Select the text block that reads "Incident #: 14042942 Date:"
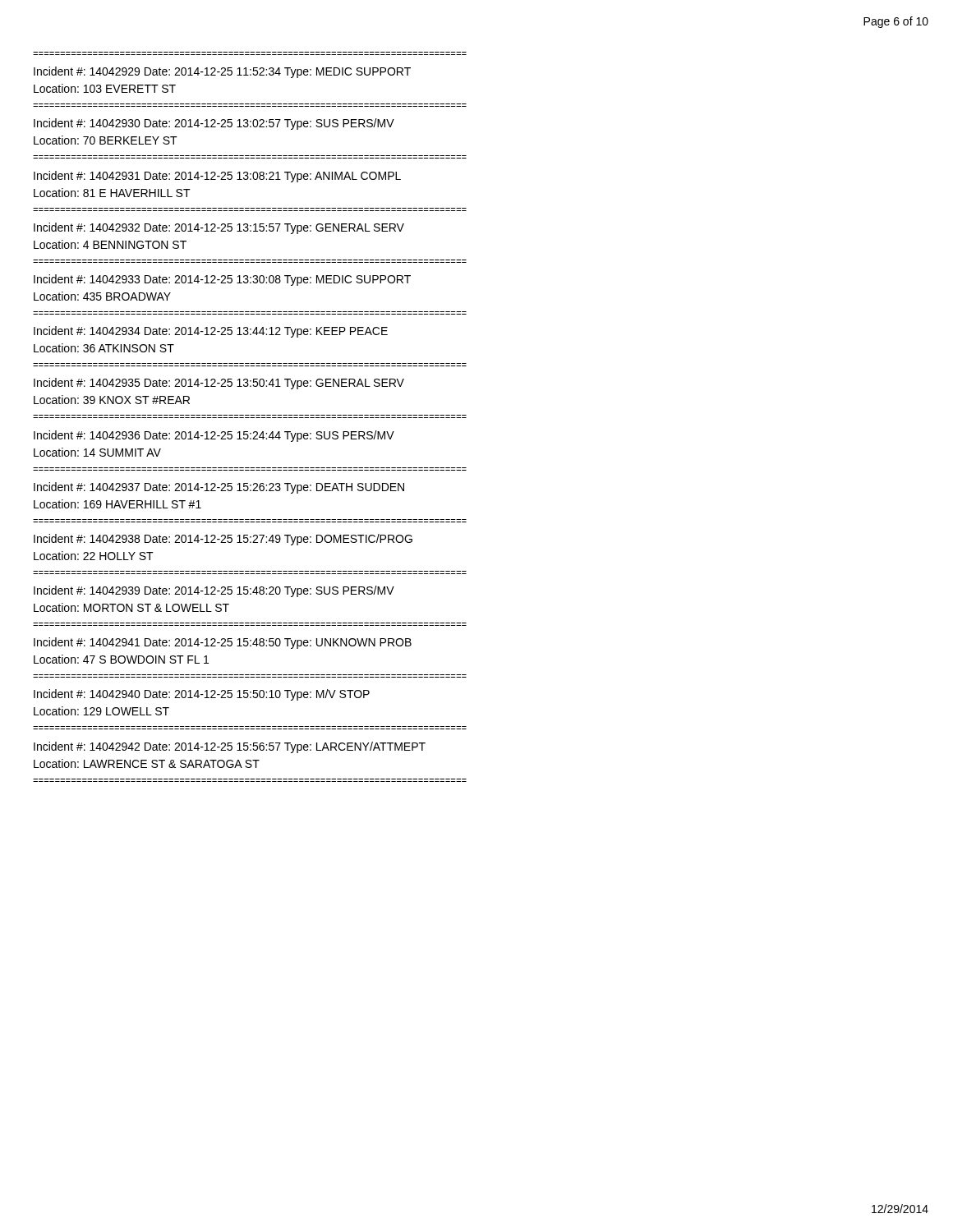953x1232 pixels. (x=229, y=755)
